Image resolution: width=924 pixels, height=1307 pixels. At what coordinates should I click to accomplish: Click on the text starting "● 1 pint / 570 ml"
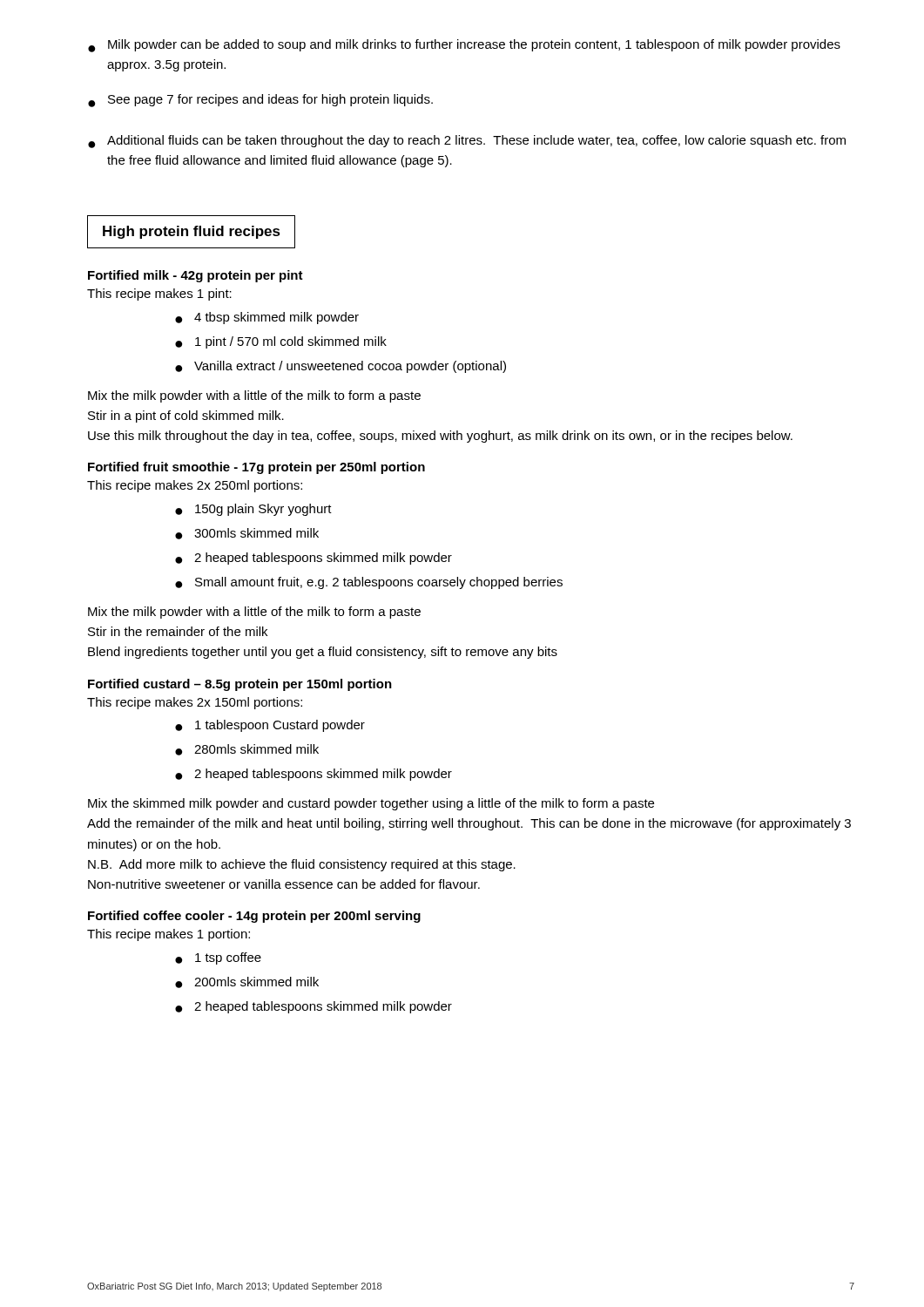pos(280,343)
